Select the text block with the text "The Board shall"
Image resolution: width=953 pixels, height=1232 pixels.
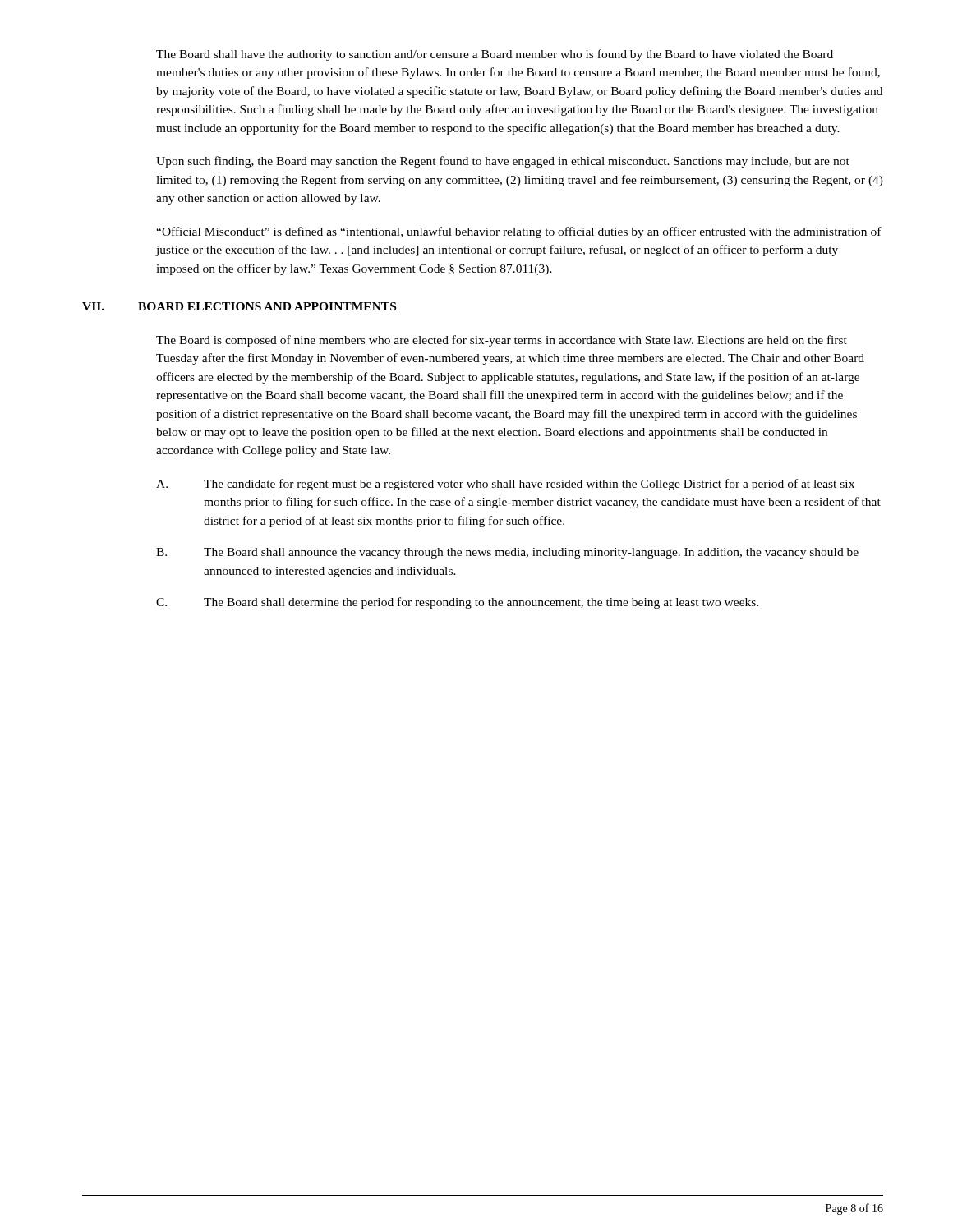520,91
